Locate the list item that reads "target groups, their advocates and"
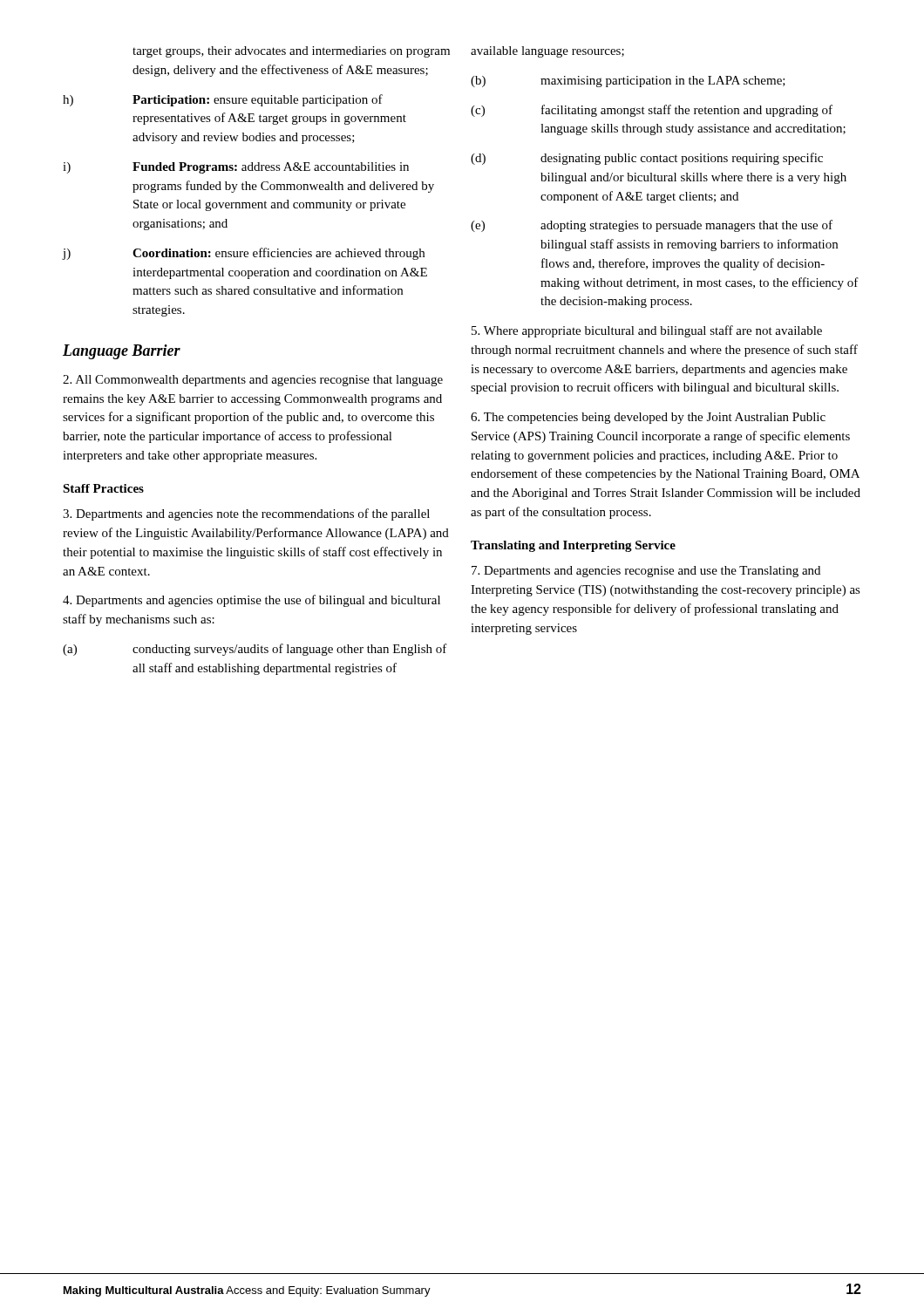This screenshot has height=1308, width=924. (291, 60)
